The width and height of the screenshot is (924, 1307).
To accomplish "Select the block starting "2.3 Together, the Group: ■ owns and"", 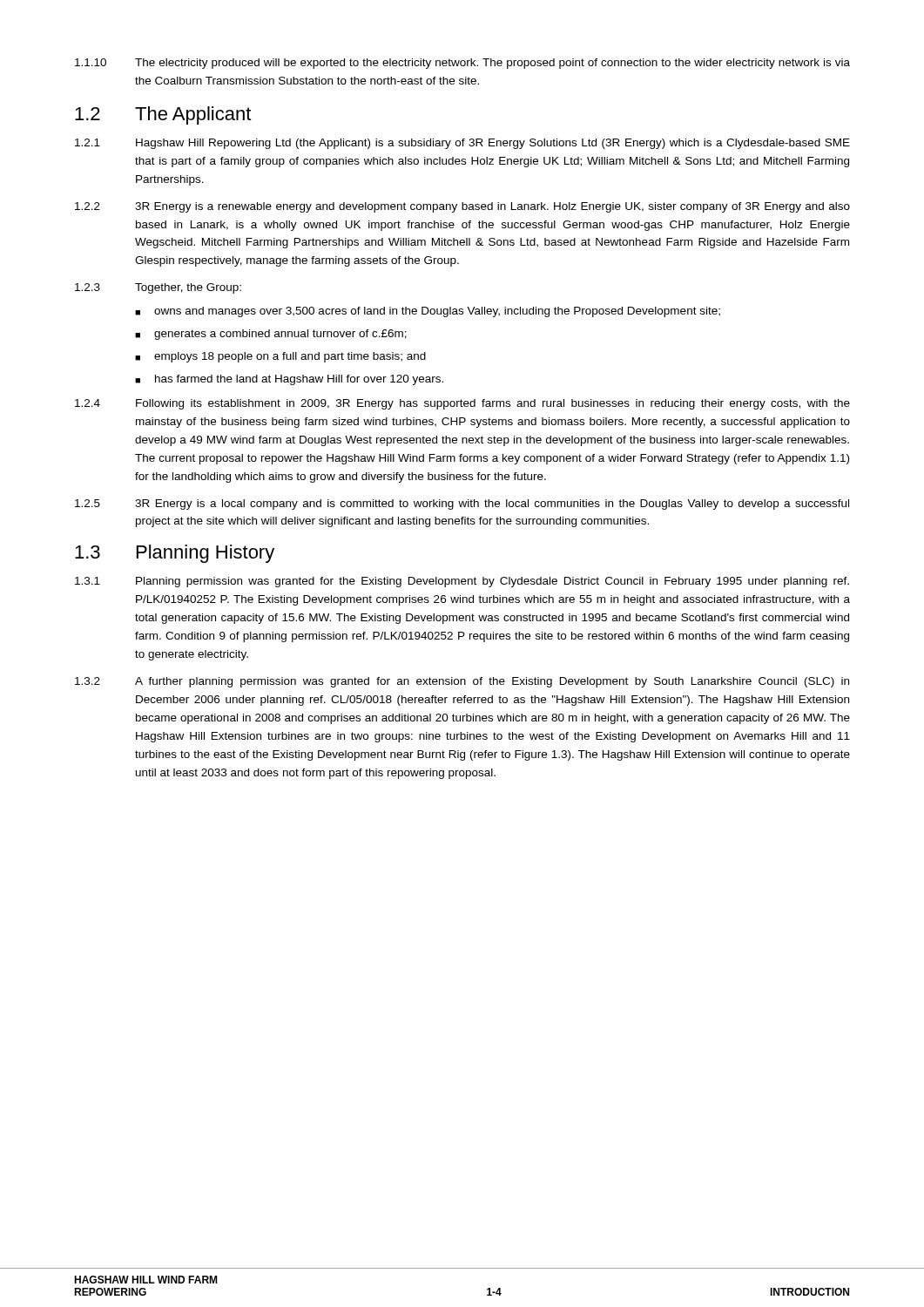I will click(158, 288).
